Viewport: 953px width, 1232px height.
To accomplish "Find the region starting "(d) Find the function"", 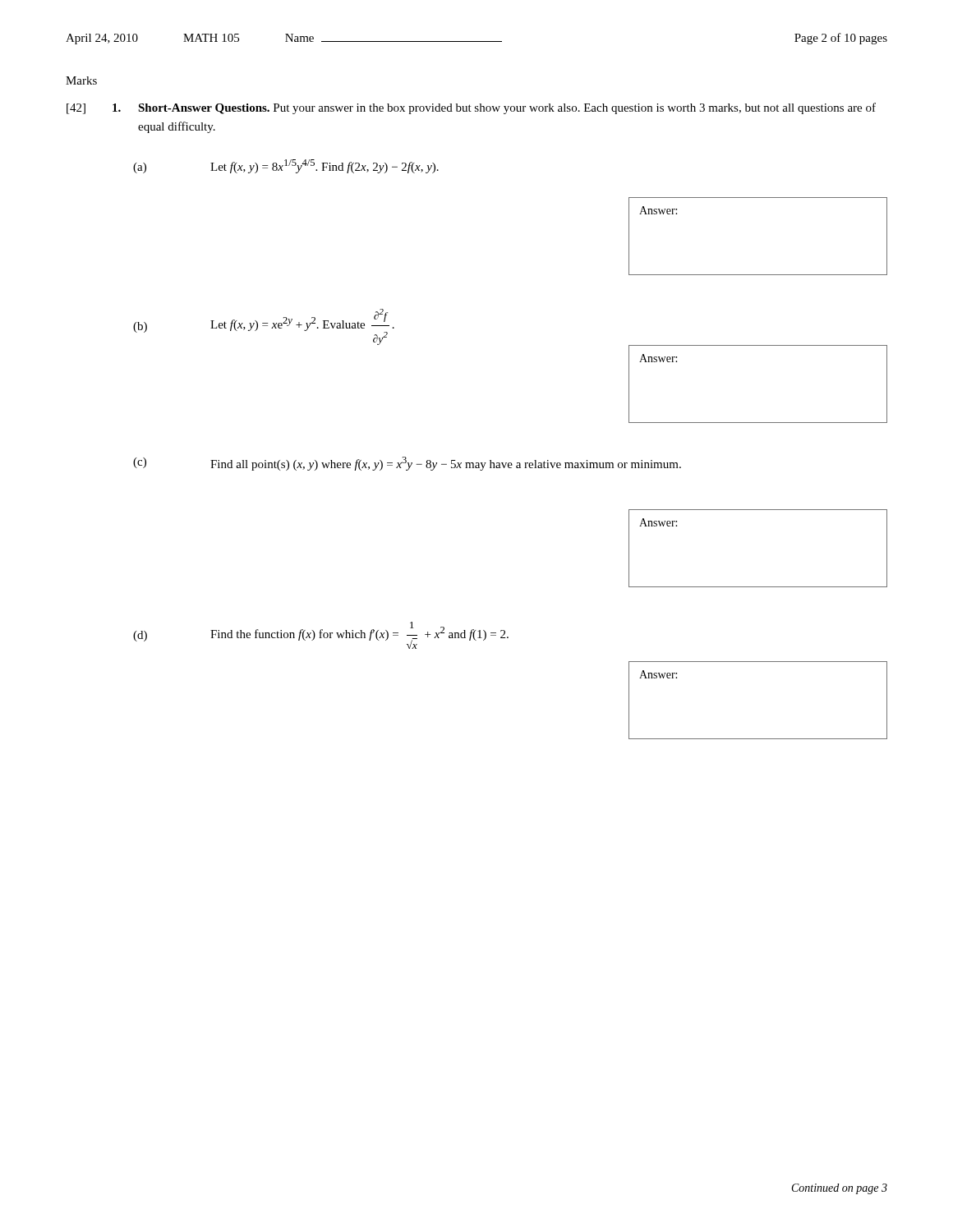I will 476,635.
